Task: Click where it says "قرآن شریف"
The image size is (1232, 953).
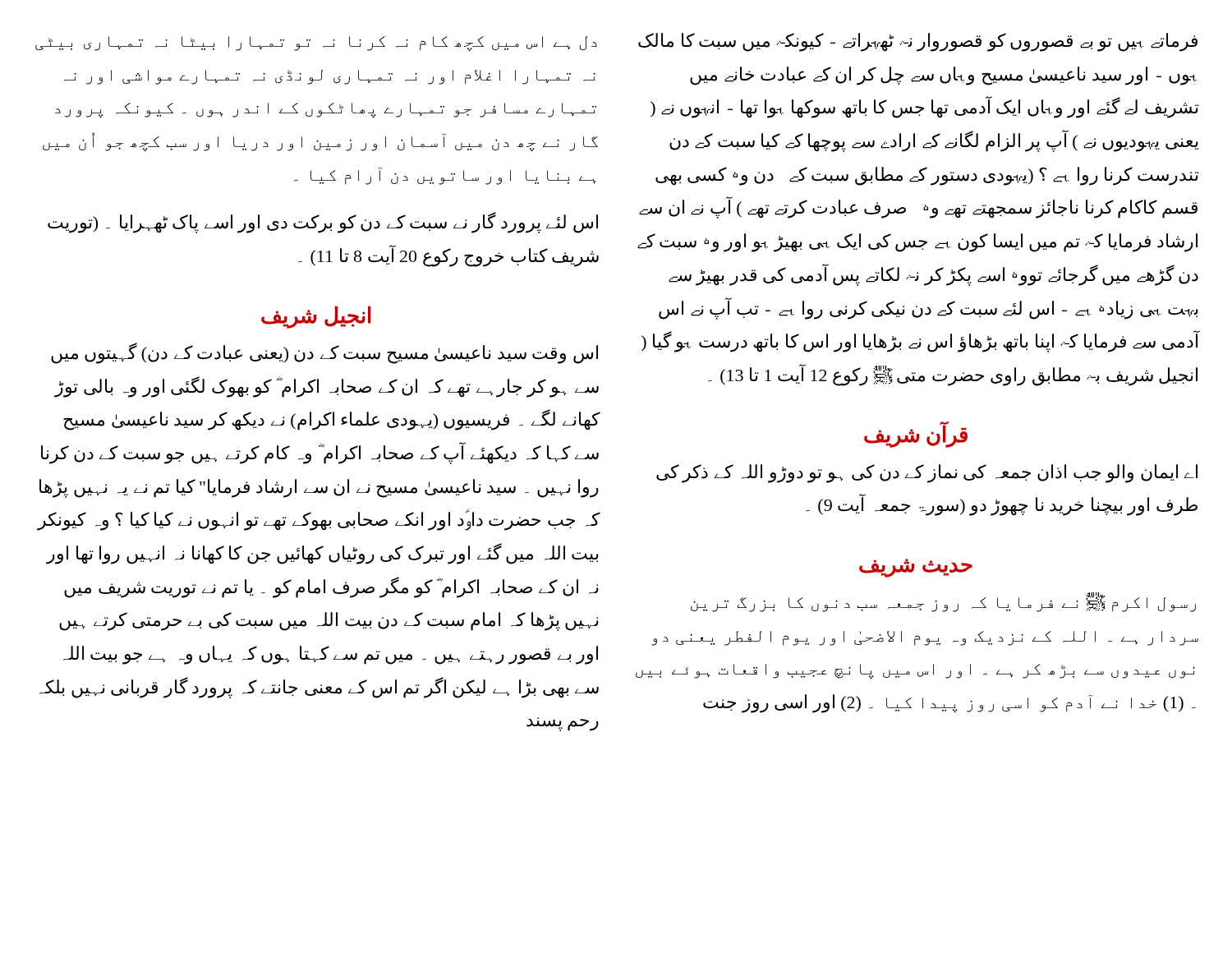Action: click(916, 435)
